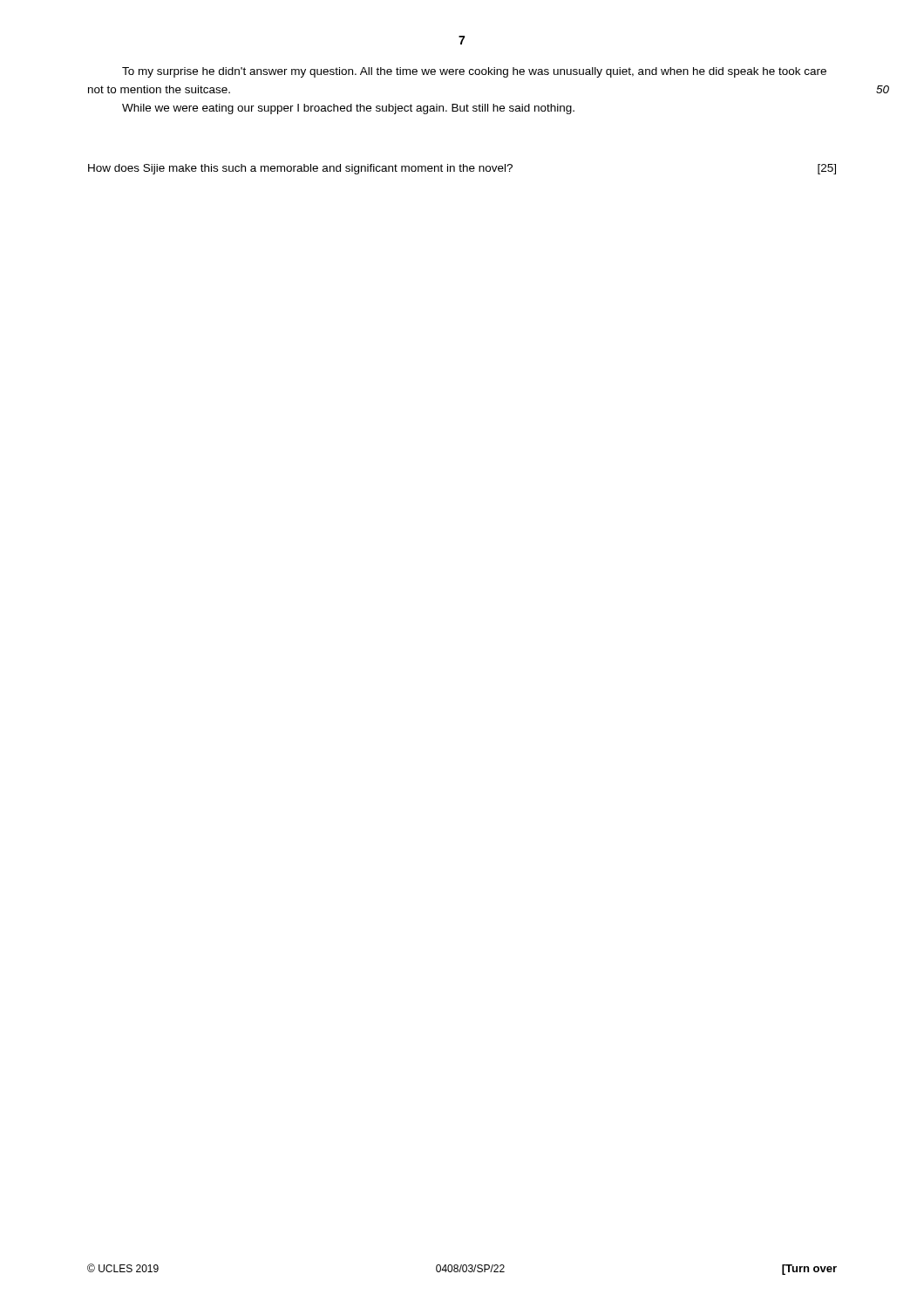Find the passage starting "How does Sijie make this such a"
This screenshot has height=1308, width=924.
click(x=462, y=168)
